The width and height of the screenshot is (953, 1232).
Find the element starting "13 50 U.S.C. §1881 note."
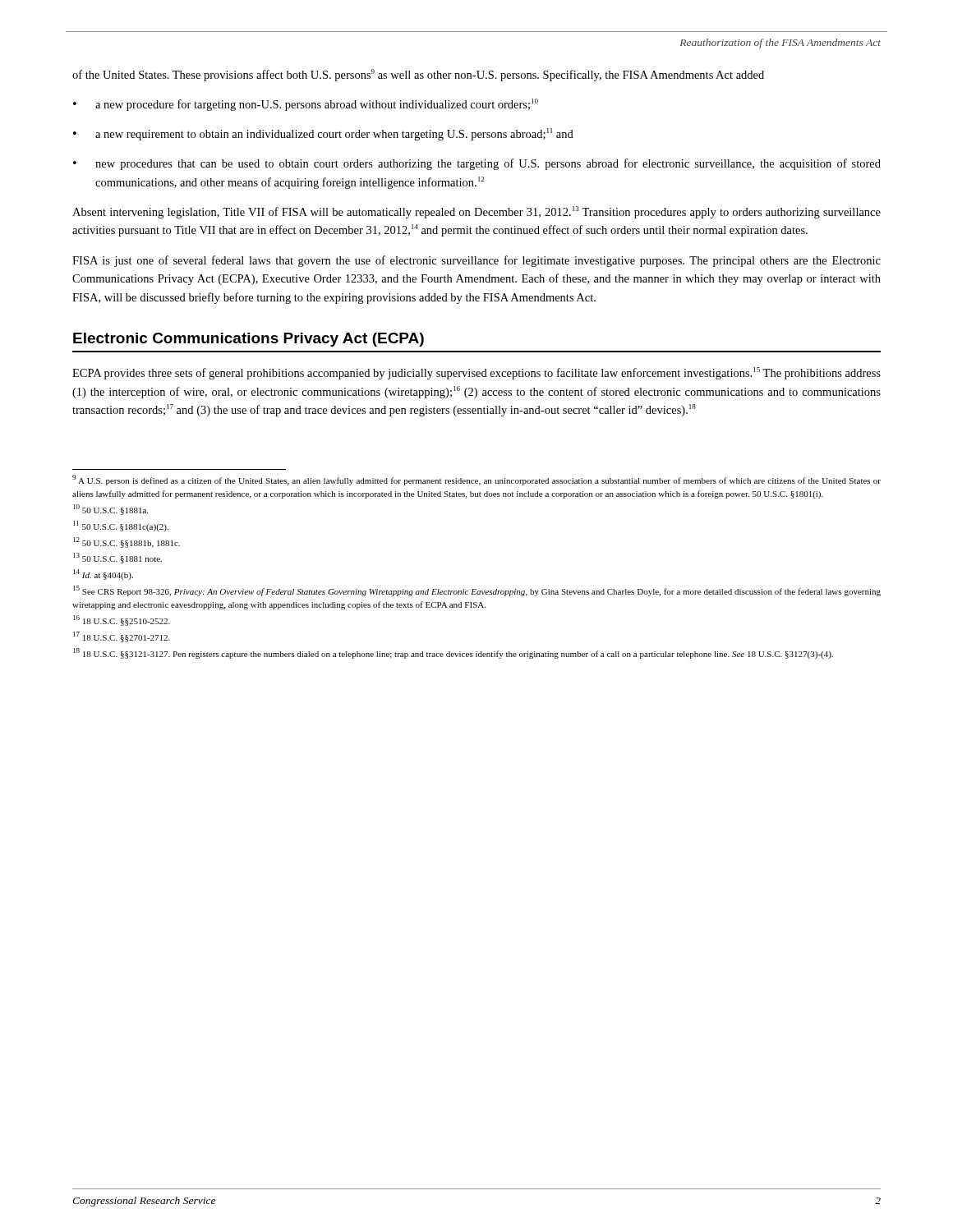coord(117,558)
